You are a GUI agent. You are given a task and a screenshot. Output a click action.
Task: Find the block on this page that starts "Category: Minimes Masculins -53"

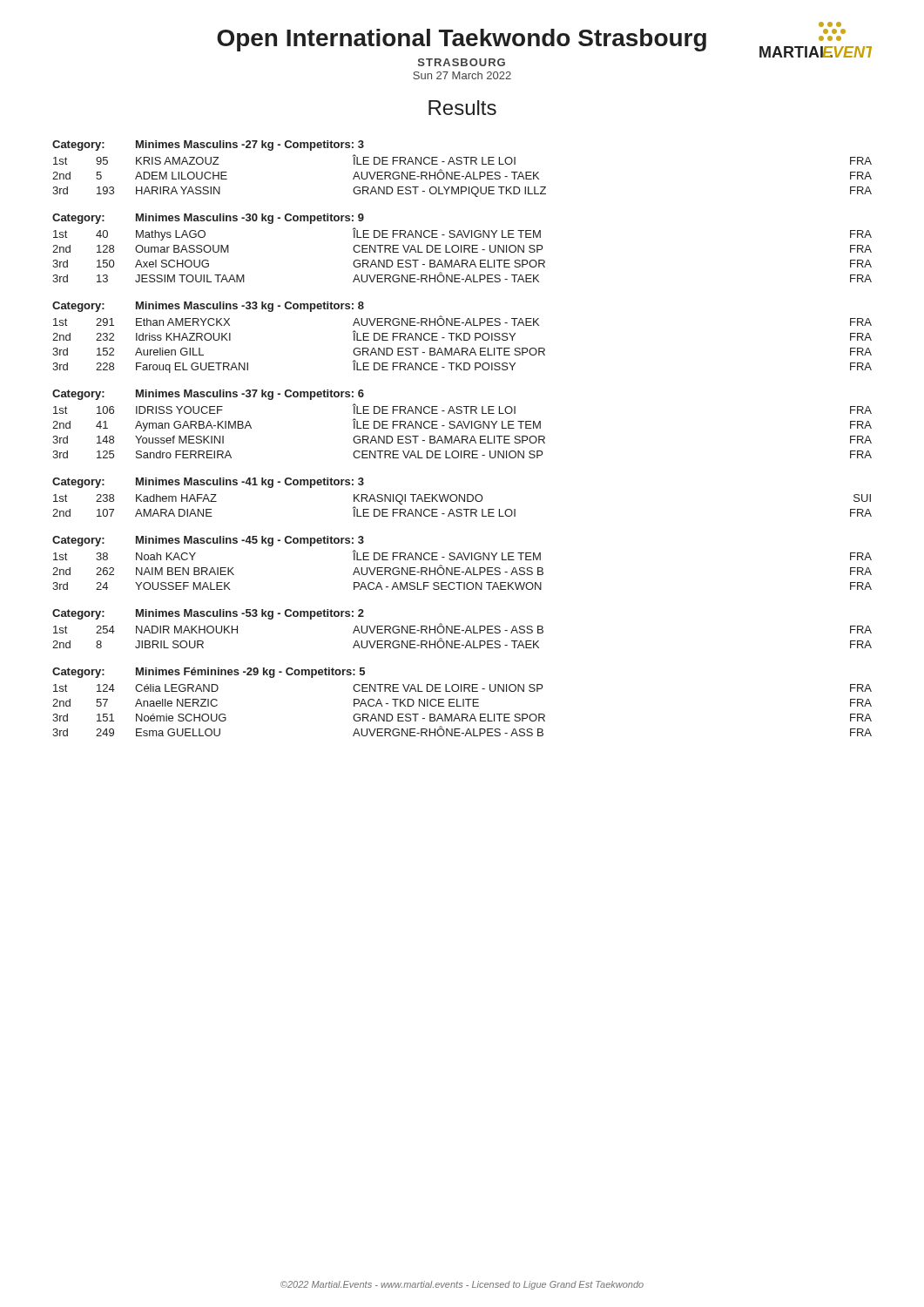[x=462, y=629]
